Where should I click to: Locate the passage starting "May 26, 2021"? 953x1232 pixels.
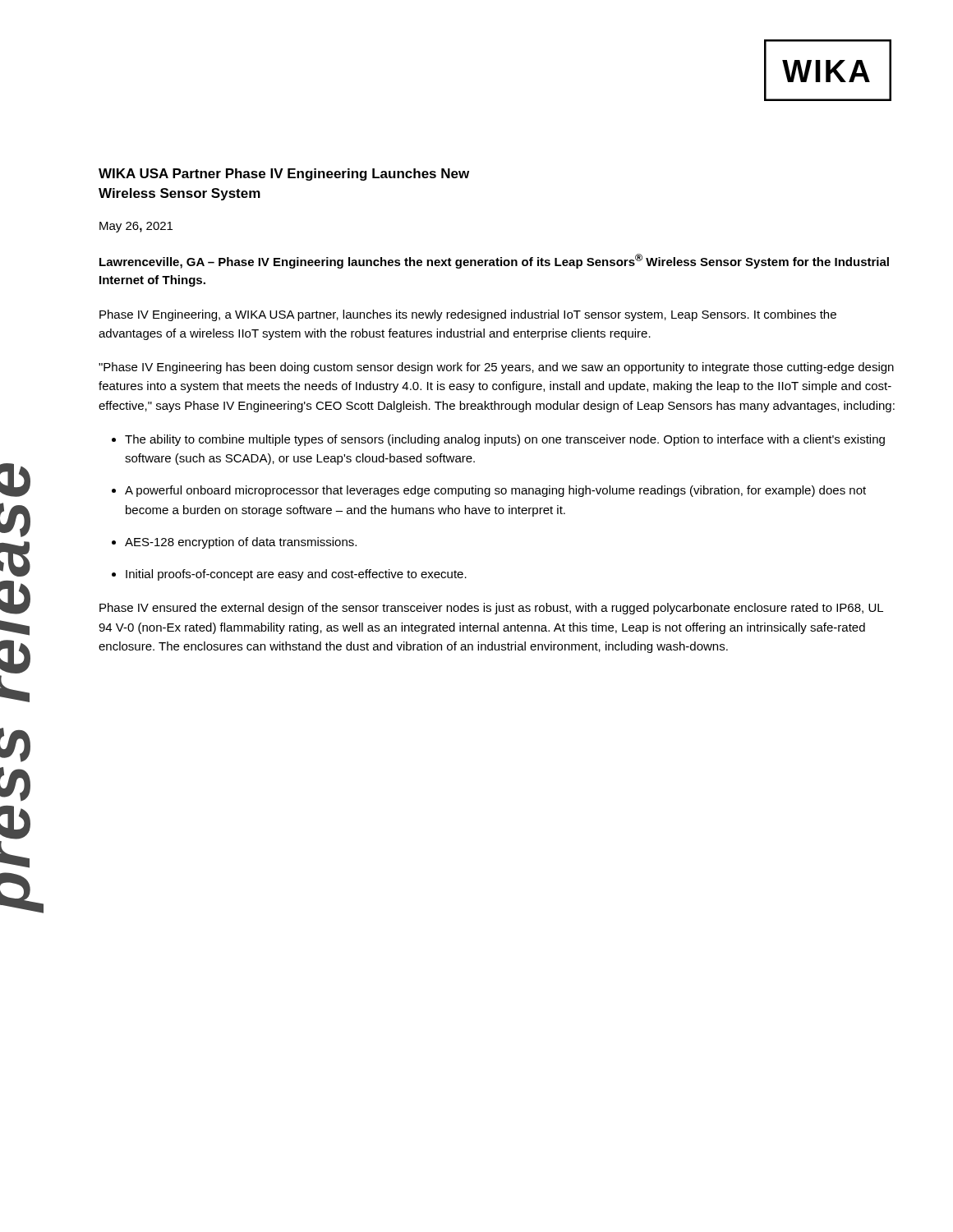pos(136,225)
